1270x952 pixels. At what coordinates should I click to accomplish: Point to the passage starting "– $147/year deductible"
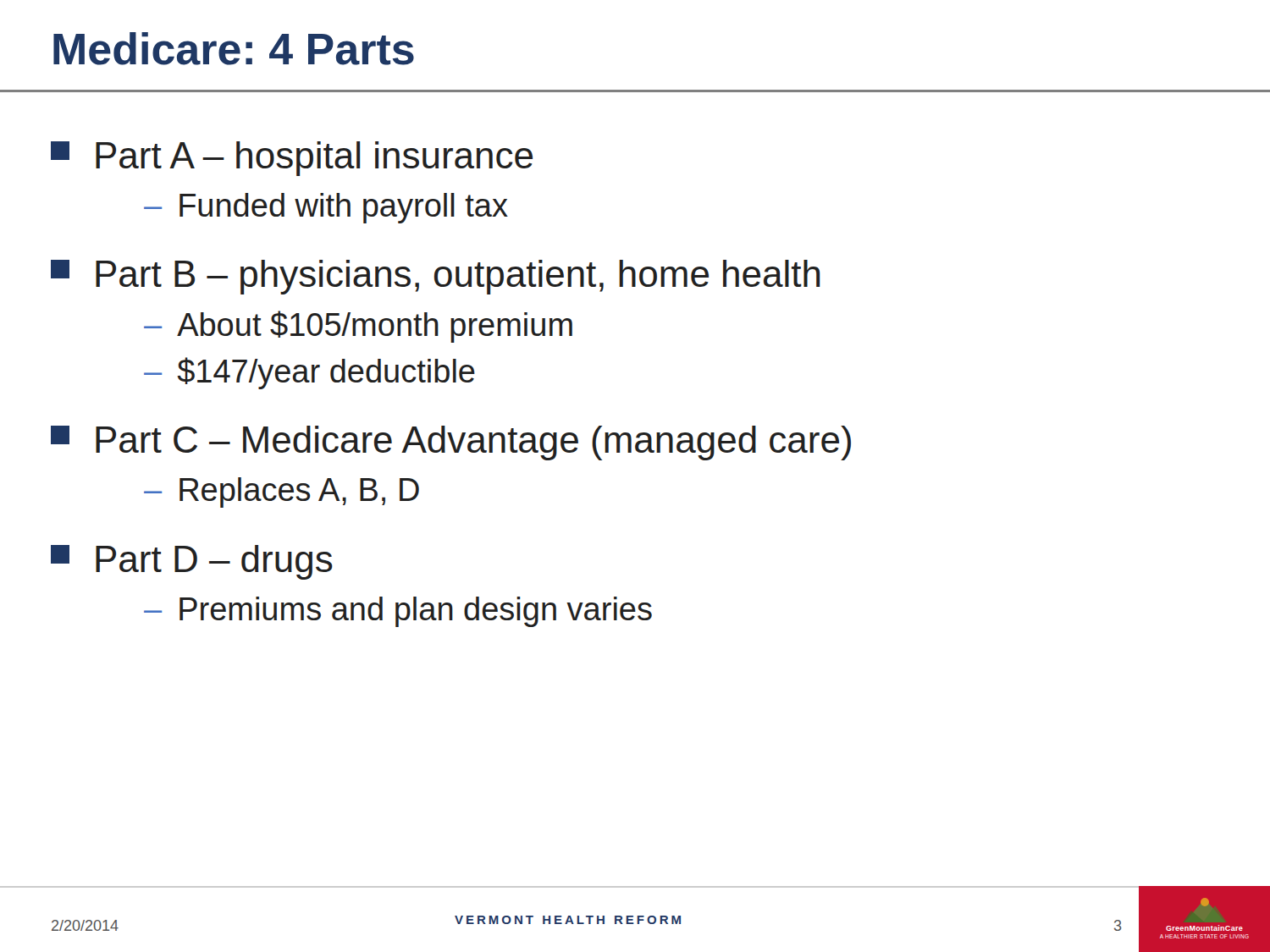coord(310,372)
